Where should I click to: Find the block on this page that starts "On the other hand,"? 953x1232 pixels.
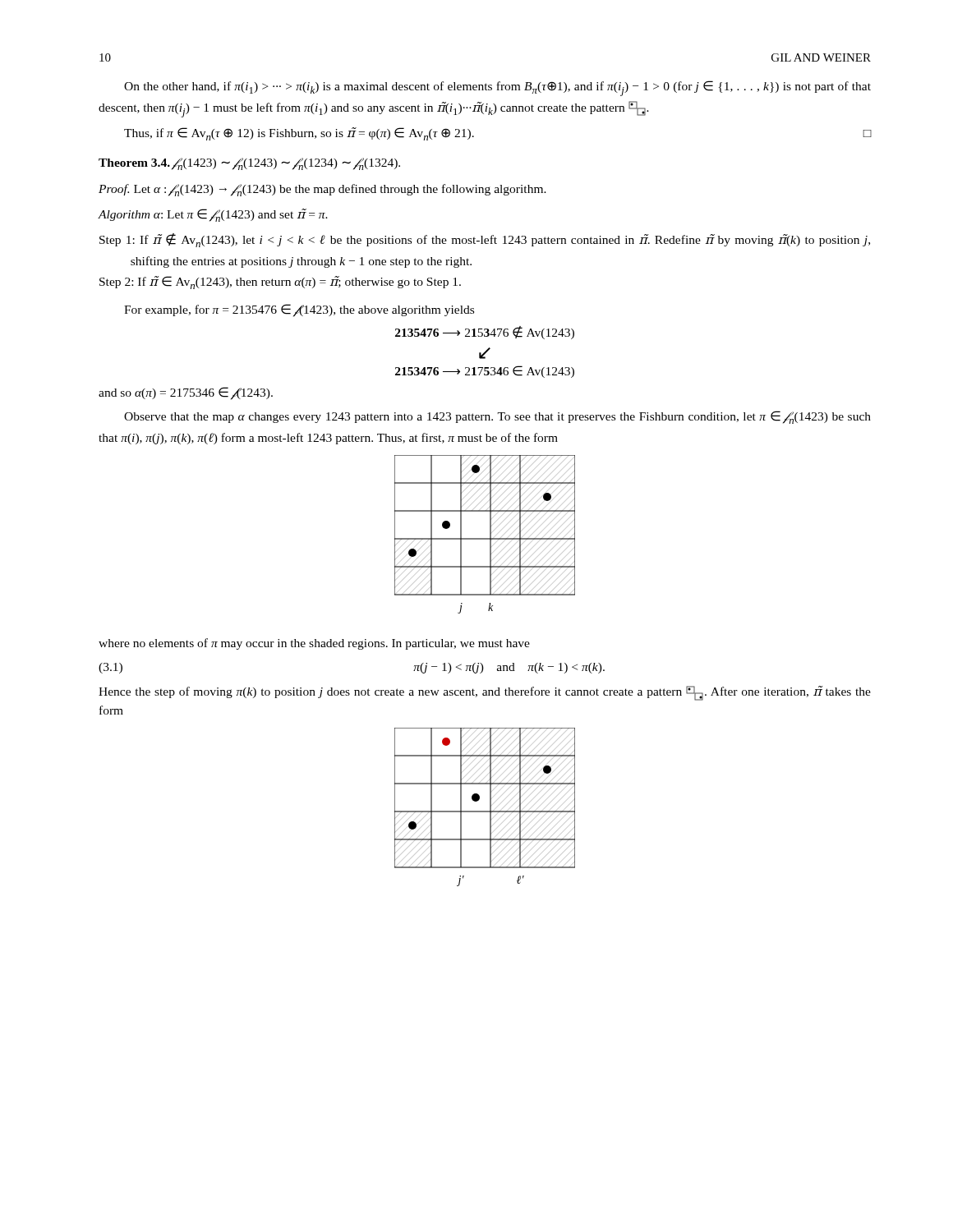[x=485, y=98]
